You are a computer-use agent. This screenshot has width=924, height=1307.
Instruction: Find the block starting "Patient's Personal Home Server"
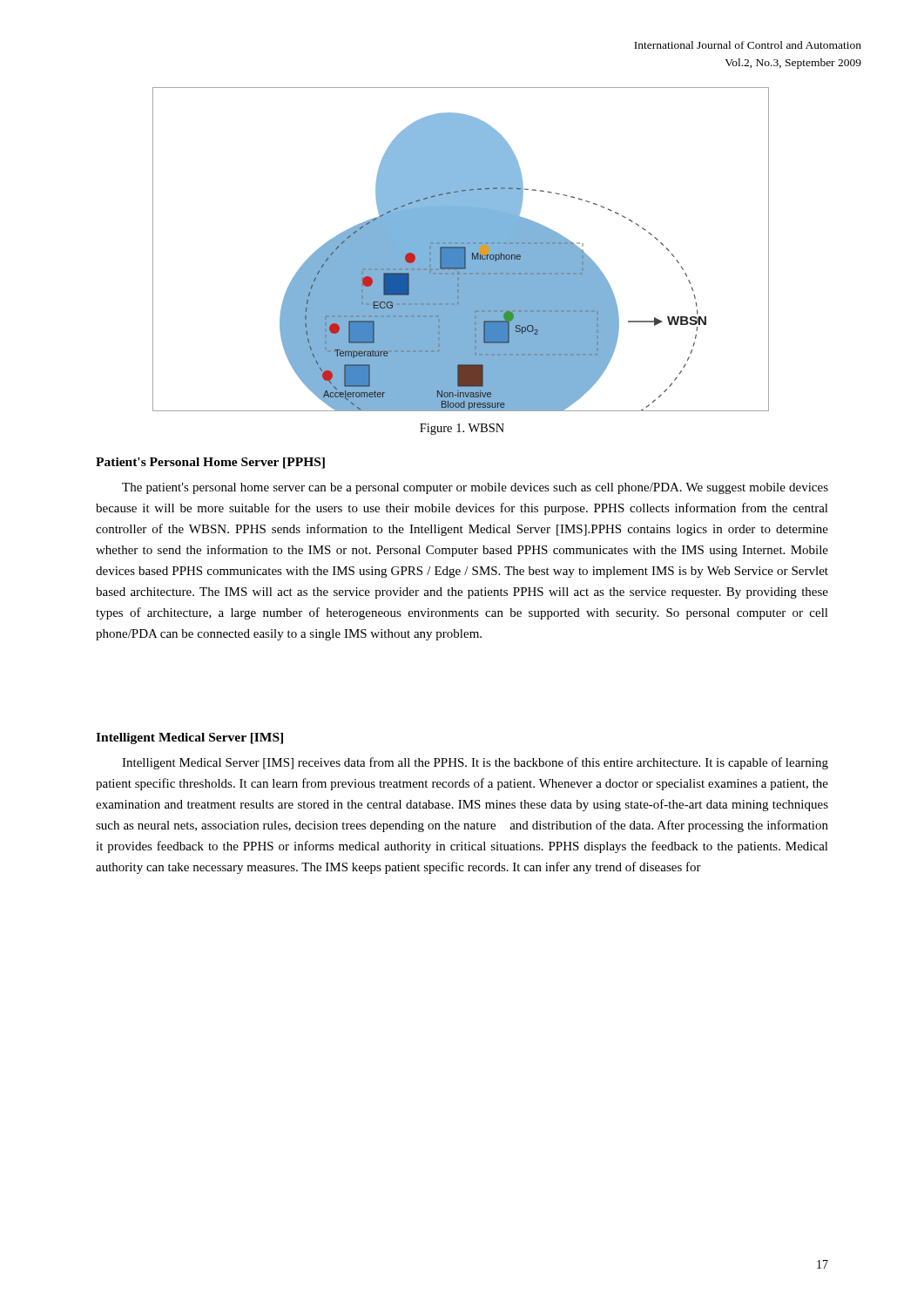(x=211, y=461)
